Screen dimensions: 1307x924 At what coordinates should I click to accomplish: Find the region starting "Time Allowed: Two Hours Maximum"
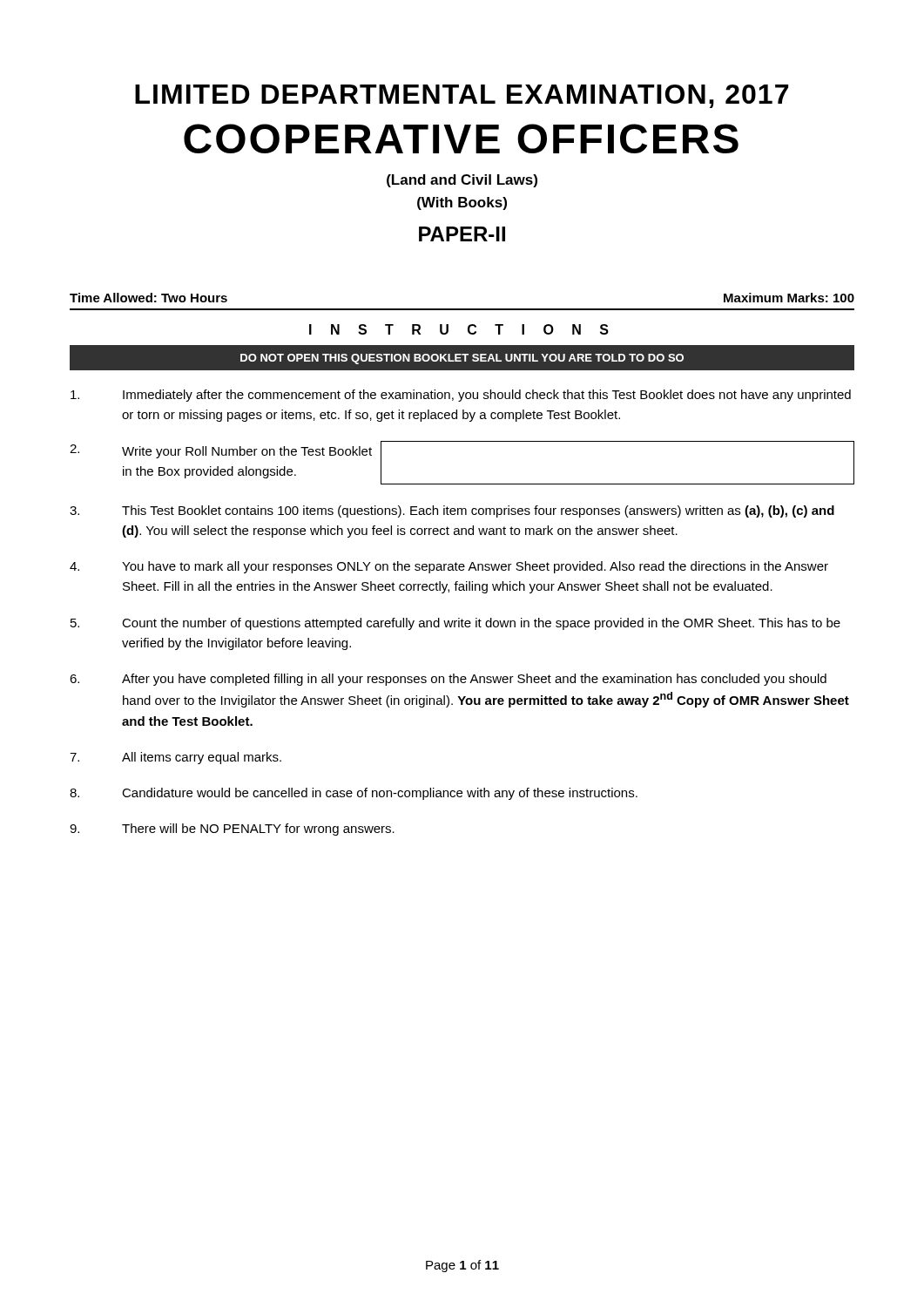462,298
